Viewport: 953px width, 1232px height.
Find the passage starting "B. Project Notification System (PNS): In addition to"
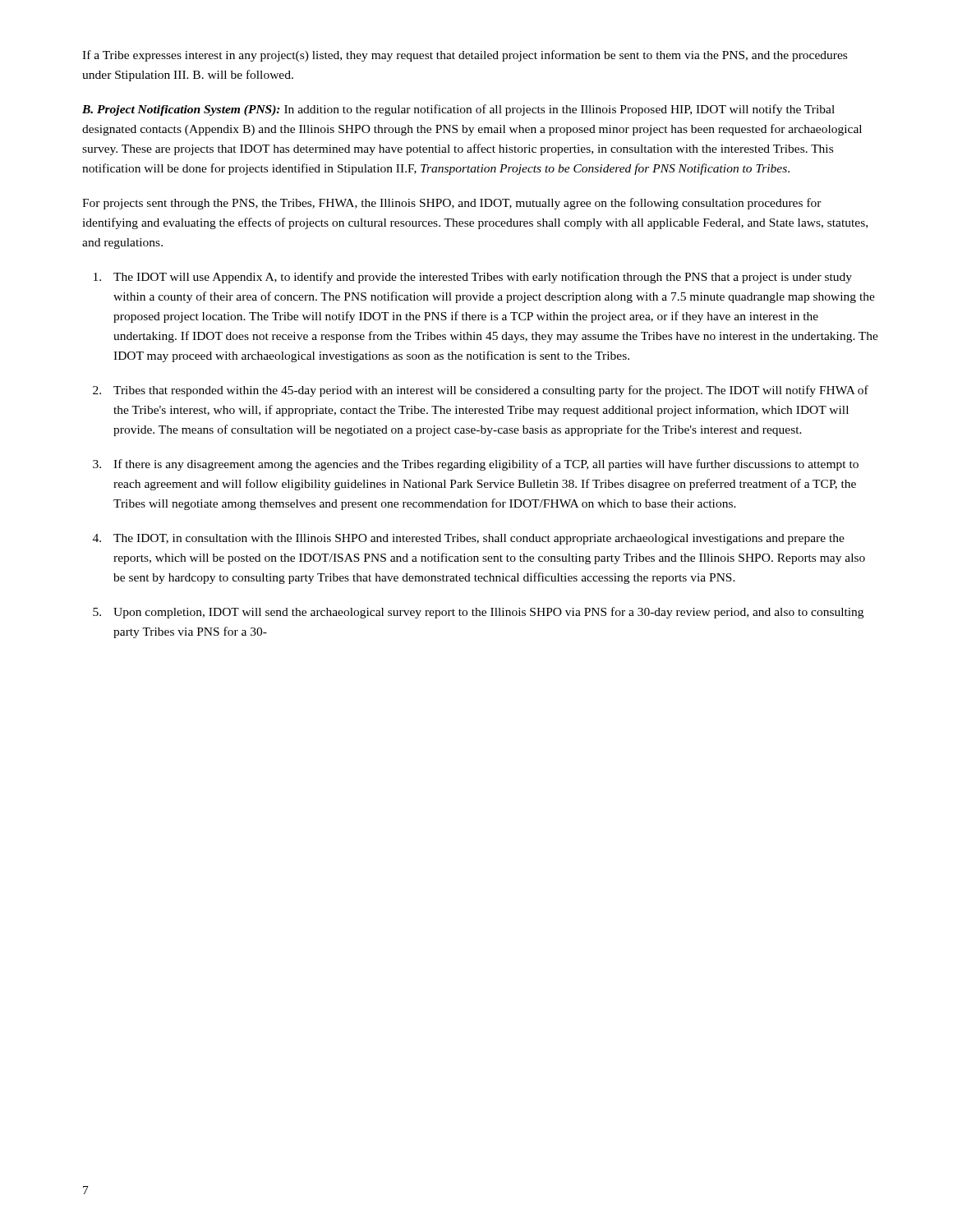tap(481, 139)
